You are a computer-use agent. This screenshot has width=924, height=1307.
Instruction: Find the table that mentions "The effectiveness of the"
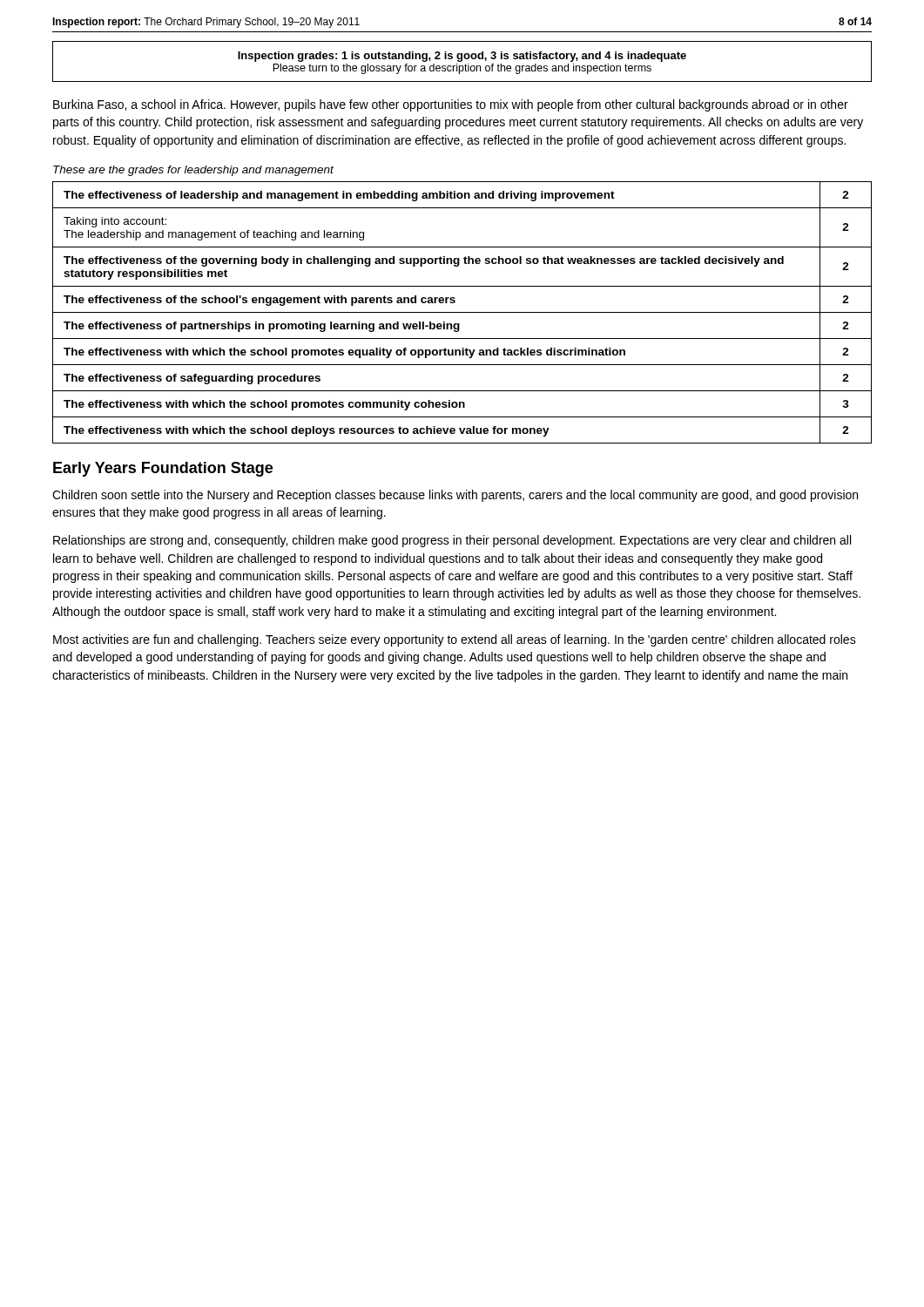coord(462,312)
